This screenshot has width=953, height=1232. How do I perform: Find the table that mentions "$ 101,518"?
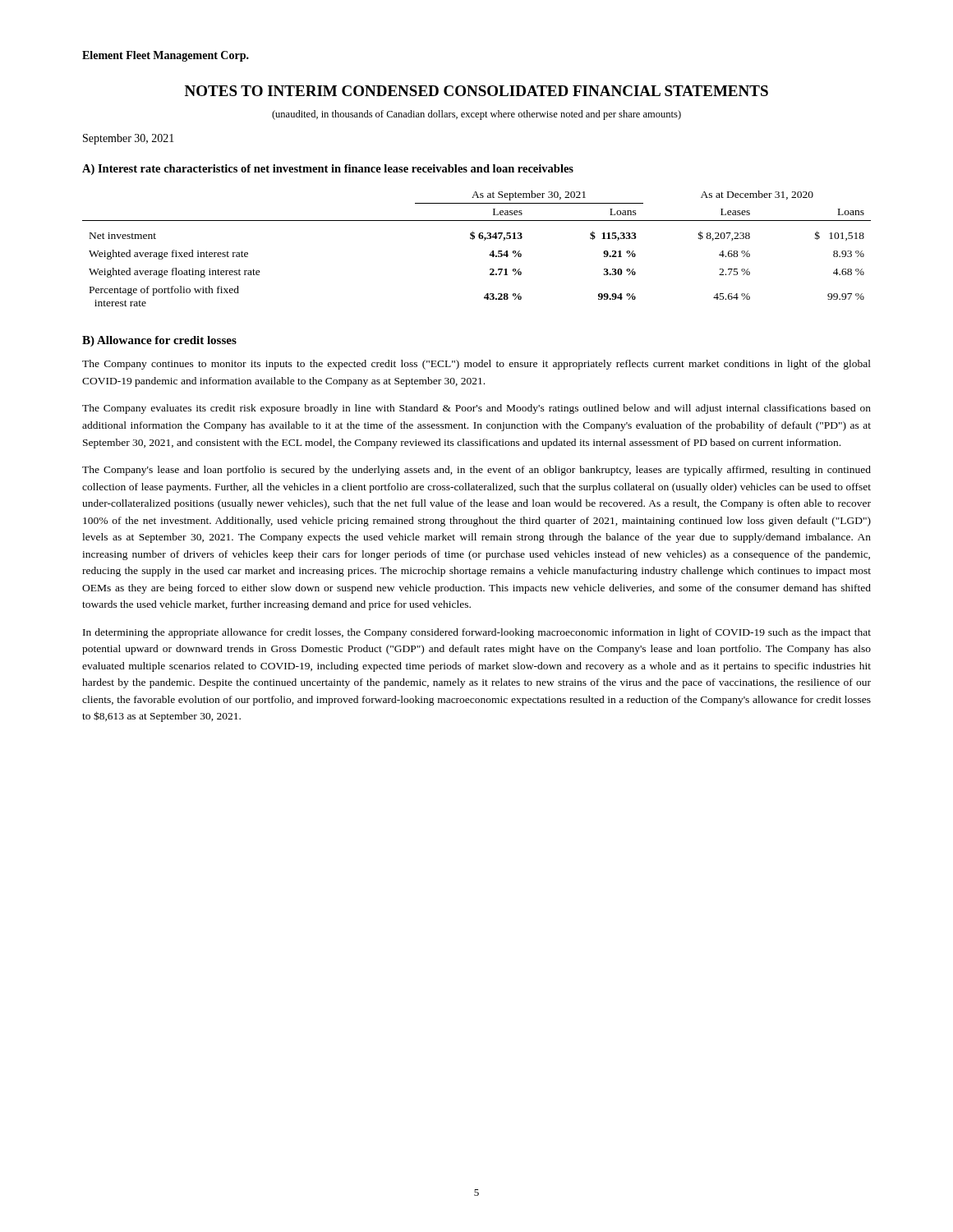tap(476, 249)
